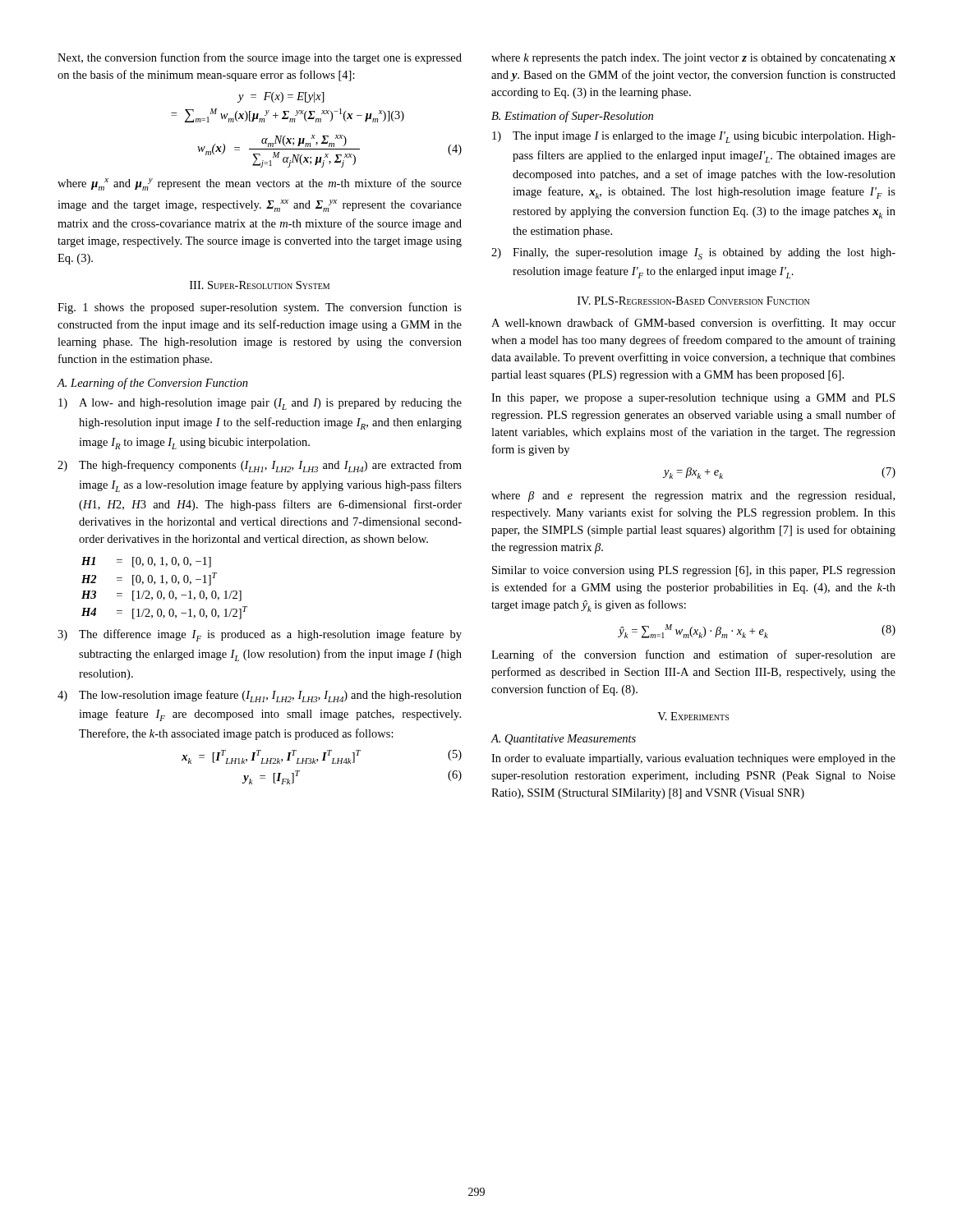Locate the text block that reads "Learning of the conversion function and estimation of"

point(693,672)
